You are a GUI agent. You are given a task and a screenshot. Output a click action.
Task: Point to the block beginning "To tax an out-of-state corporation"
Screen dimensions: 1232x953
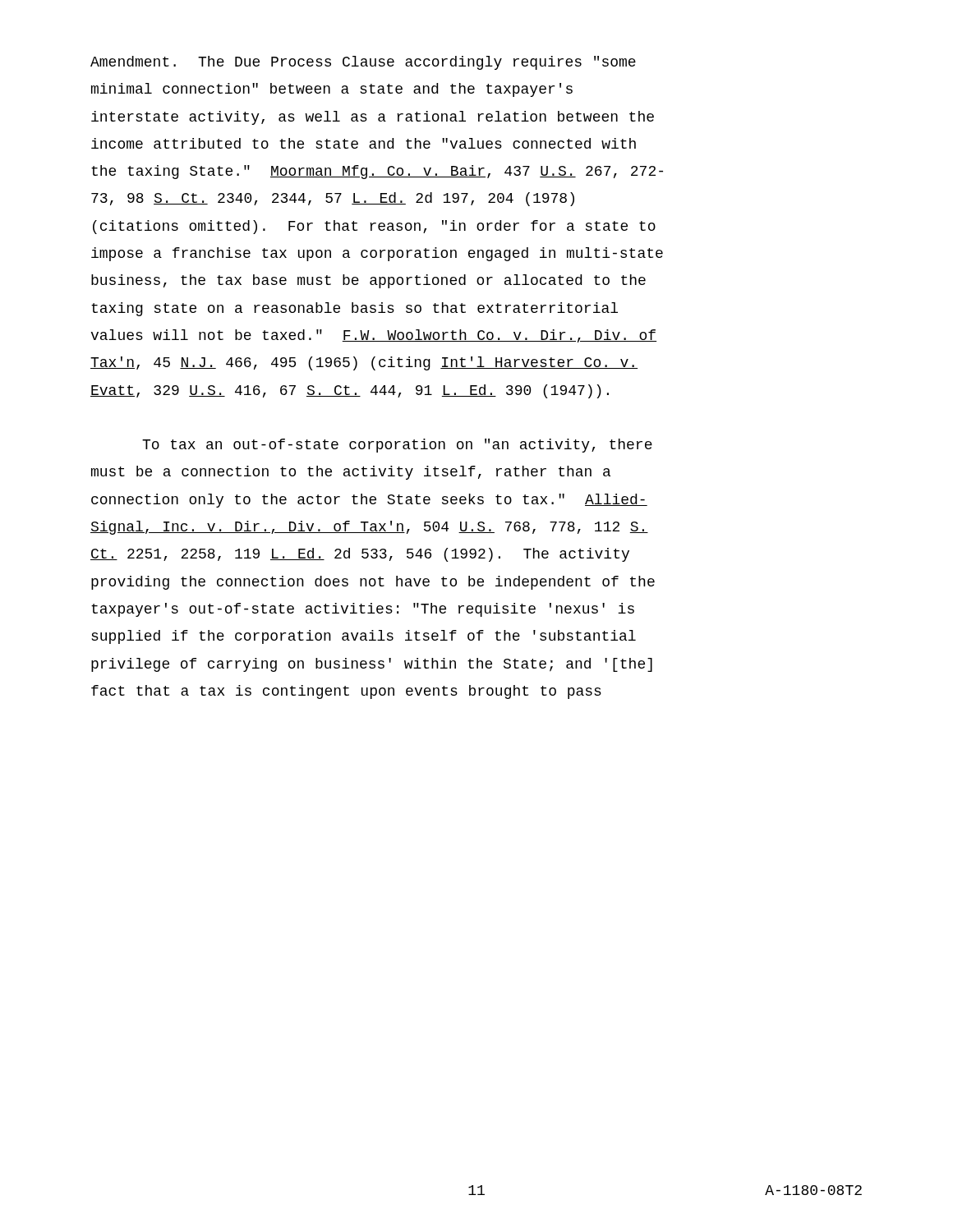point(476,569)
